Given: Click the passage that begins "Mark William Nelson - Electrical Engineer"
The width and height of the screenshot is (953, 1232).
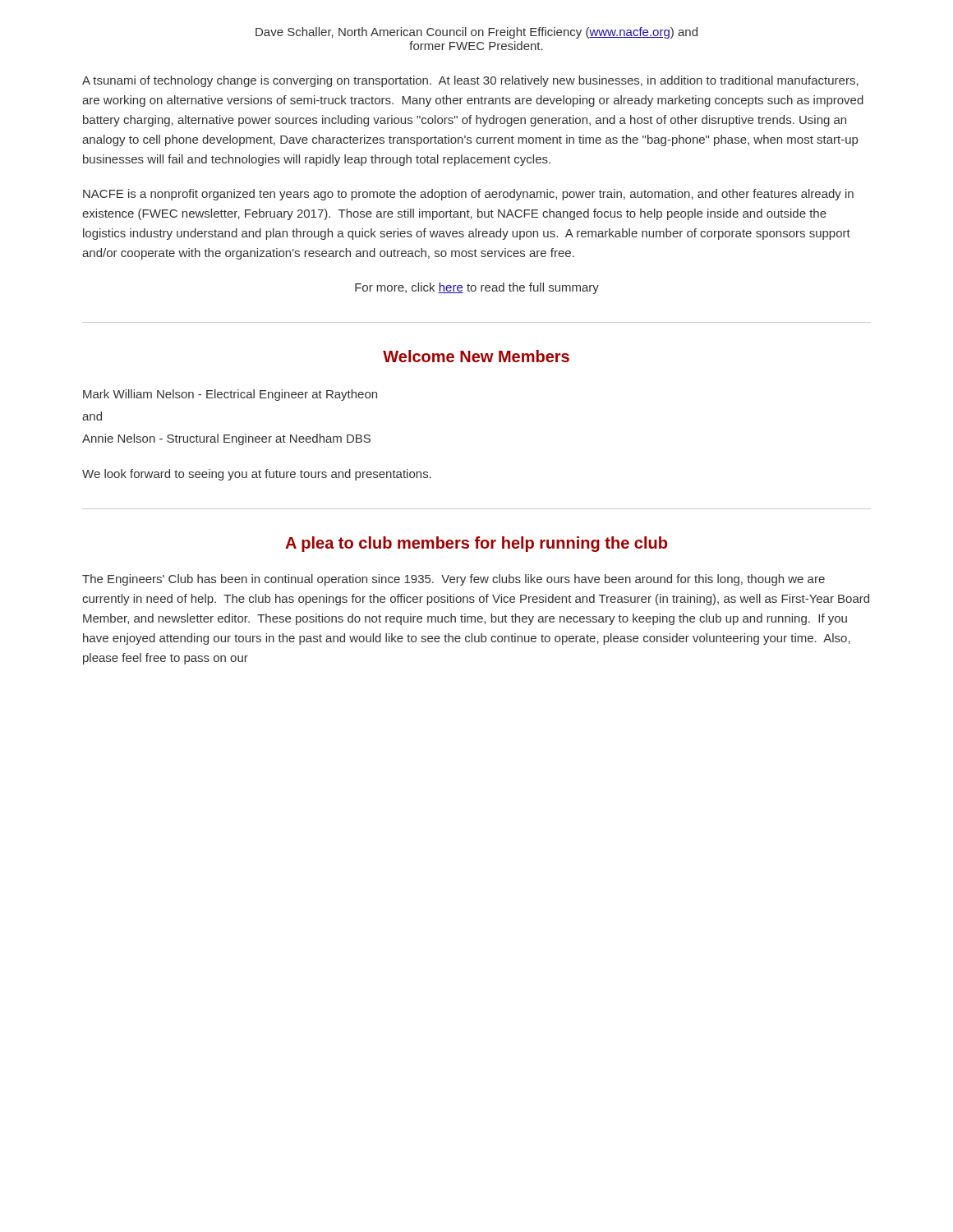Looking at the screenshot, I should click(230, 394).
